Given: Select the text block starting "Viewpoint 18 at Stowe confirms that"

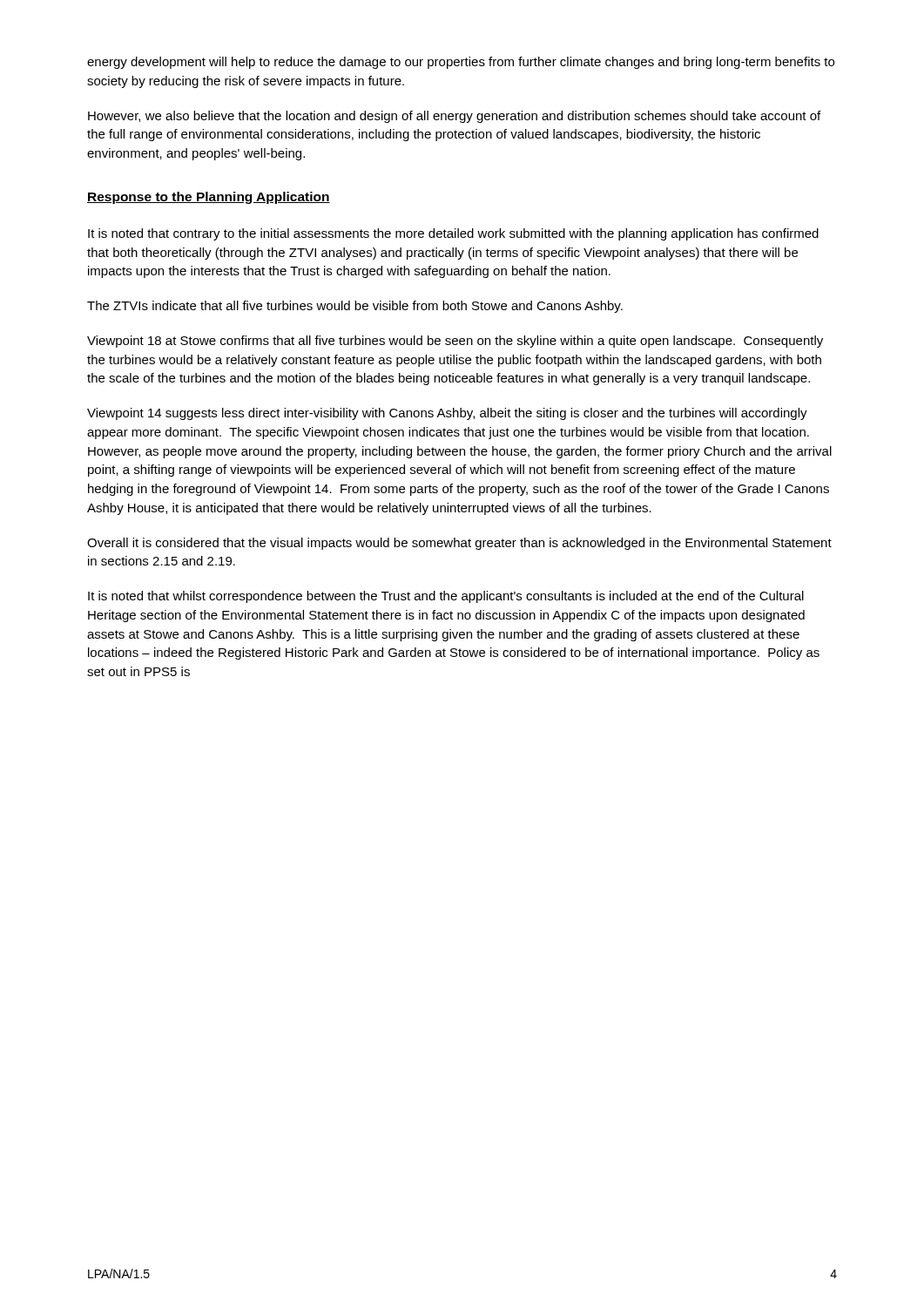Looking at the screenshot, I should tap(455, 359).
